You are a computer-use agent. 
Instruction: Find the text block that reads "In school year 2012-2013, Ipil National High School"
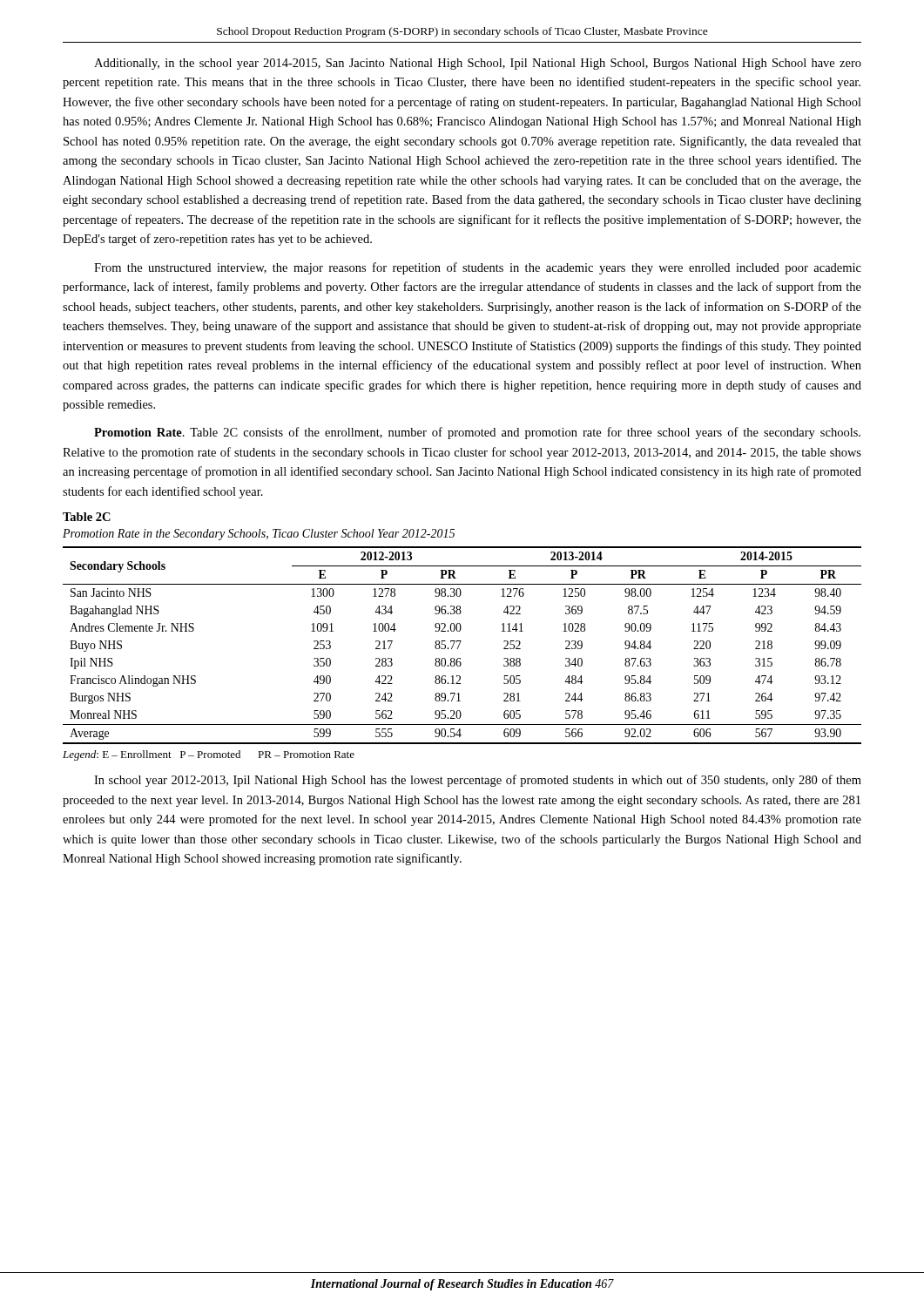click(462, 819)
